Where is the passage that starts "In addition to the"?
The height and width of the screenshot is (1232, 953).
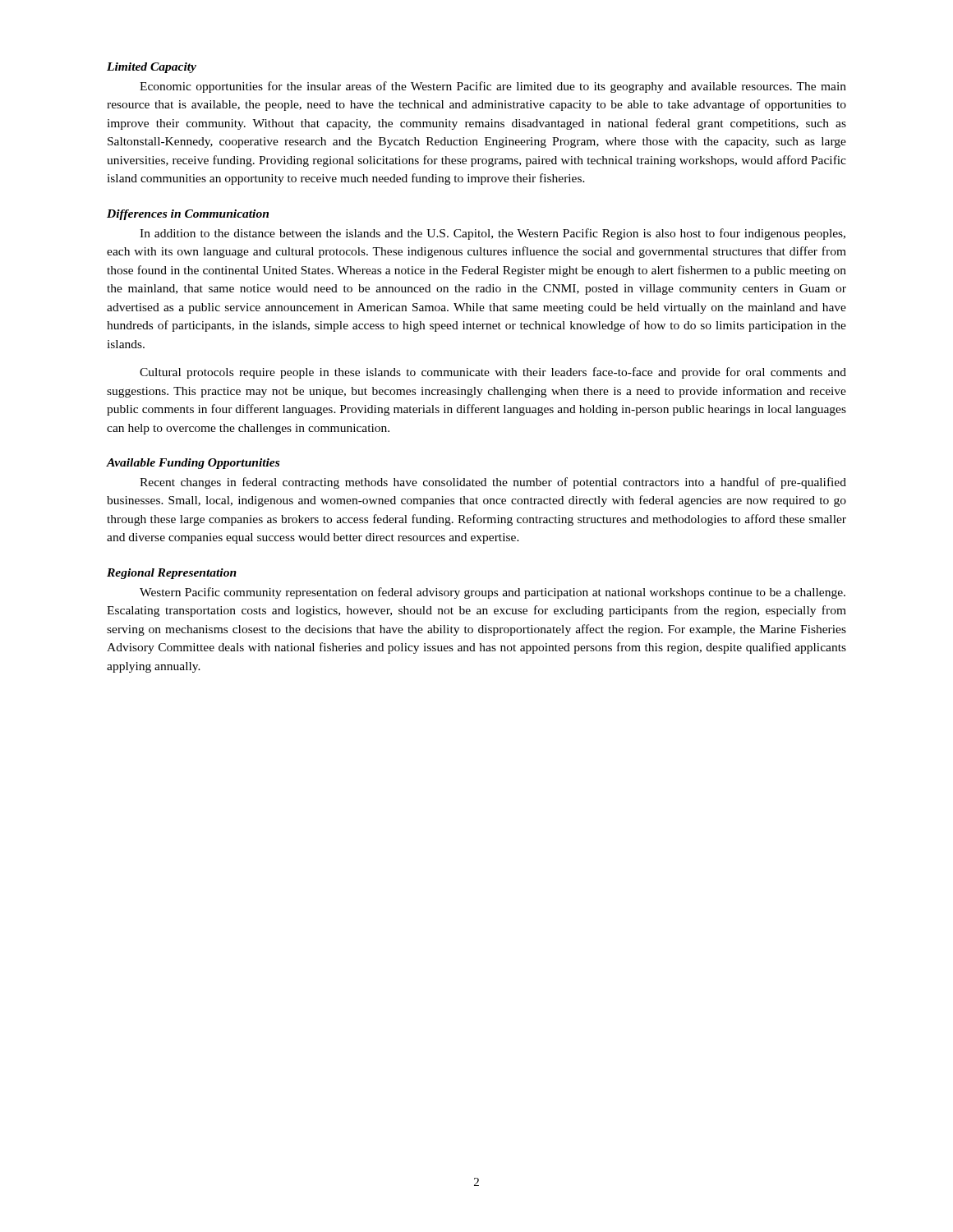[476, 288]
